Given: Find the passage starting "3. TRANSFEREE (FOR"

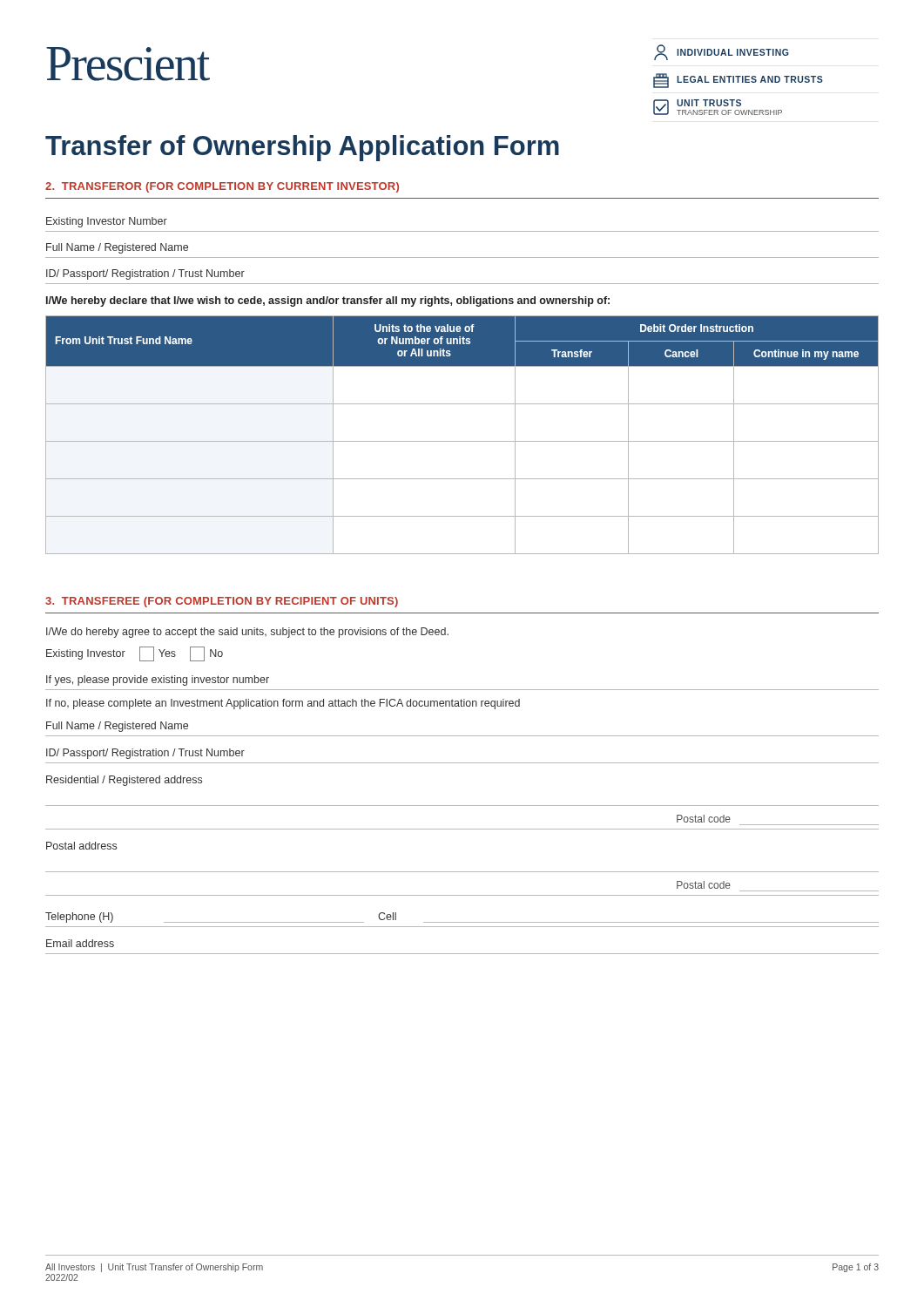Looking at the screenshot, I should pyautogui.click(x=222, y=600).
